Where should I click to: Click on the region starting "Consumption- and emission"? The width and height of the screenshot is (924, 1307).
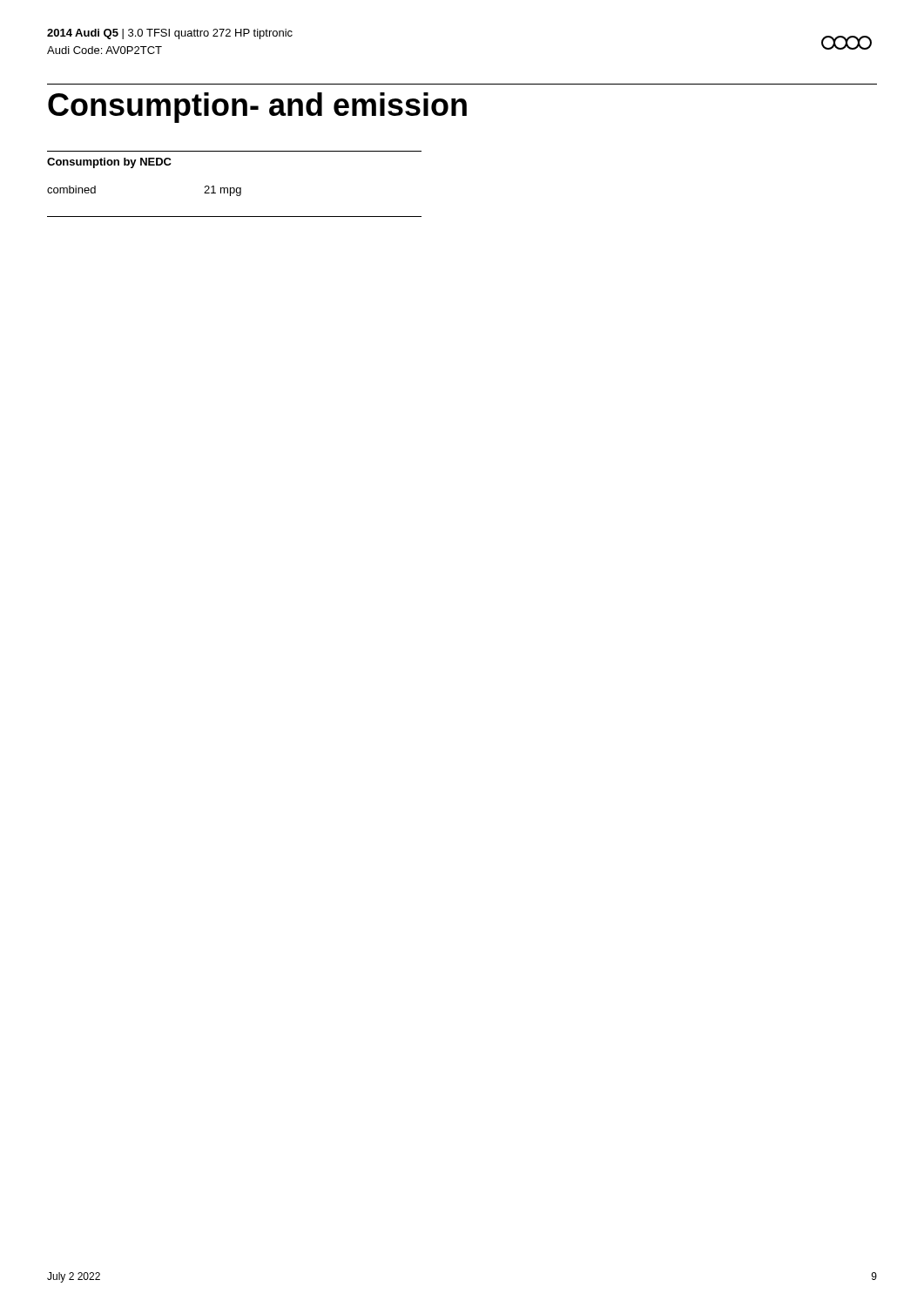[258, 105]
